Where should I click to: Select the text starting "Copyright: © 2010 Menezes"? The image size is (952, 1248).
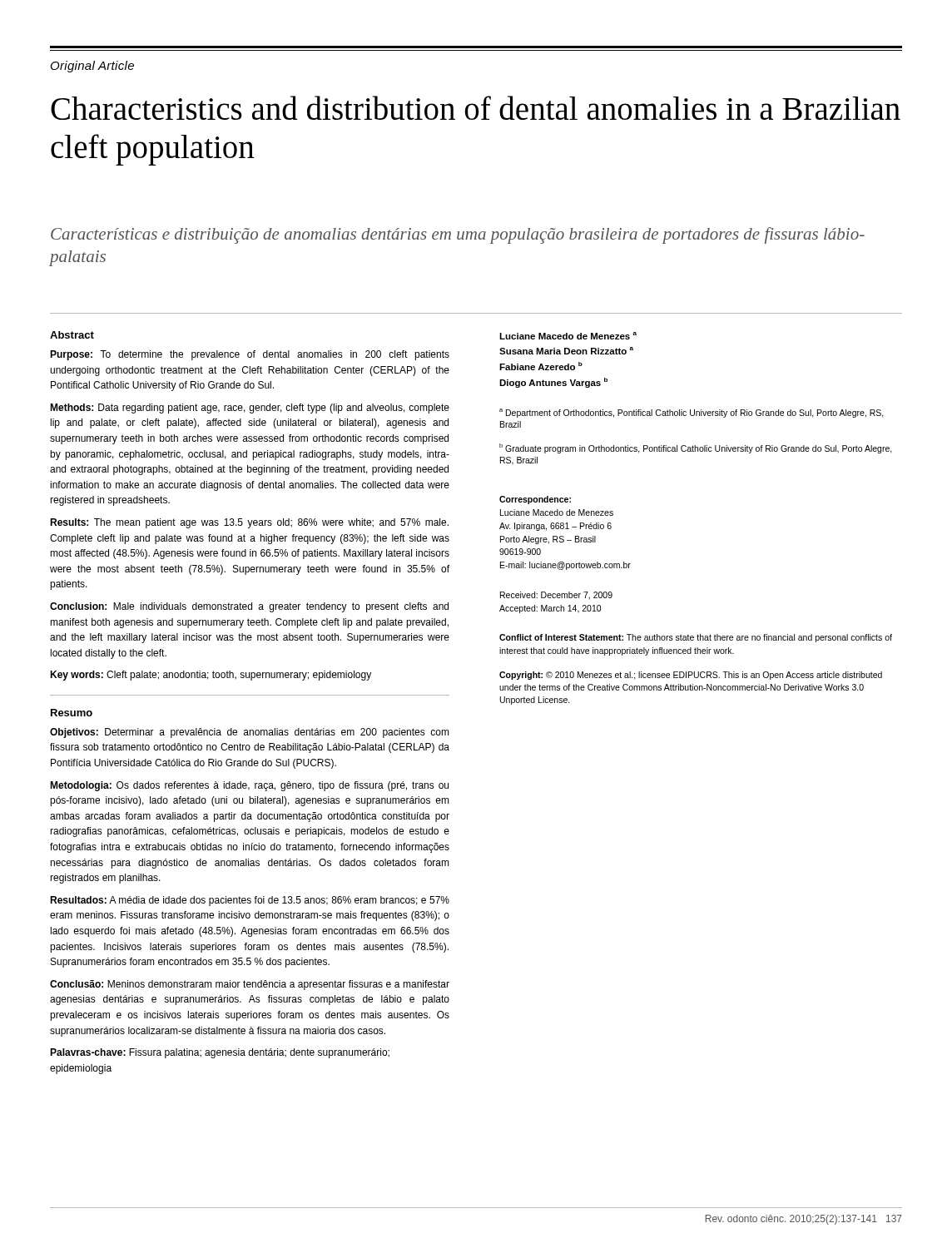tap(691, 687)
